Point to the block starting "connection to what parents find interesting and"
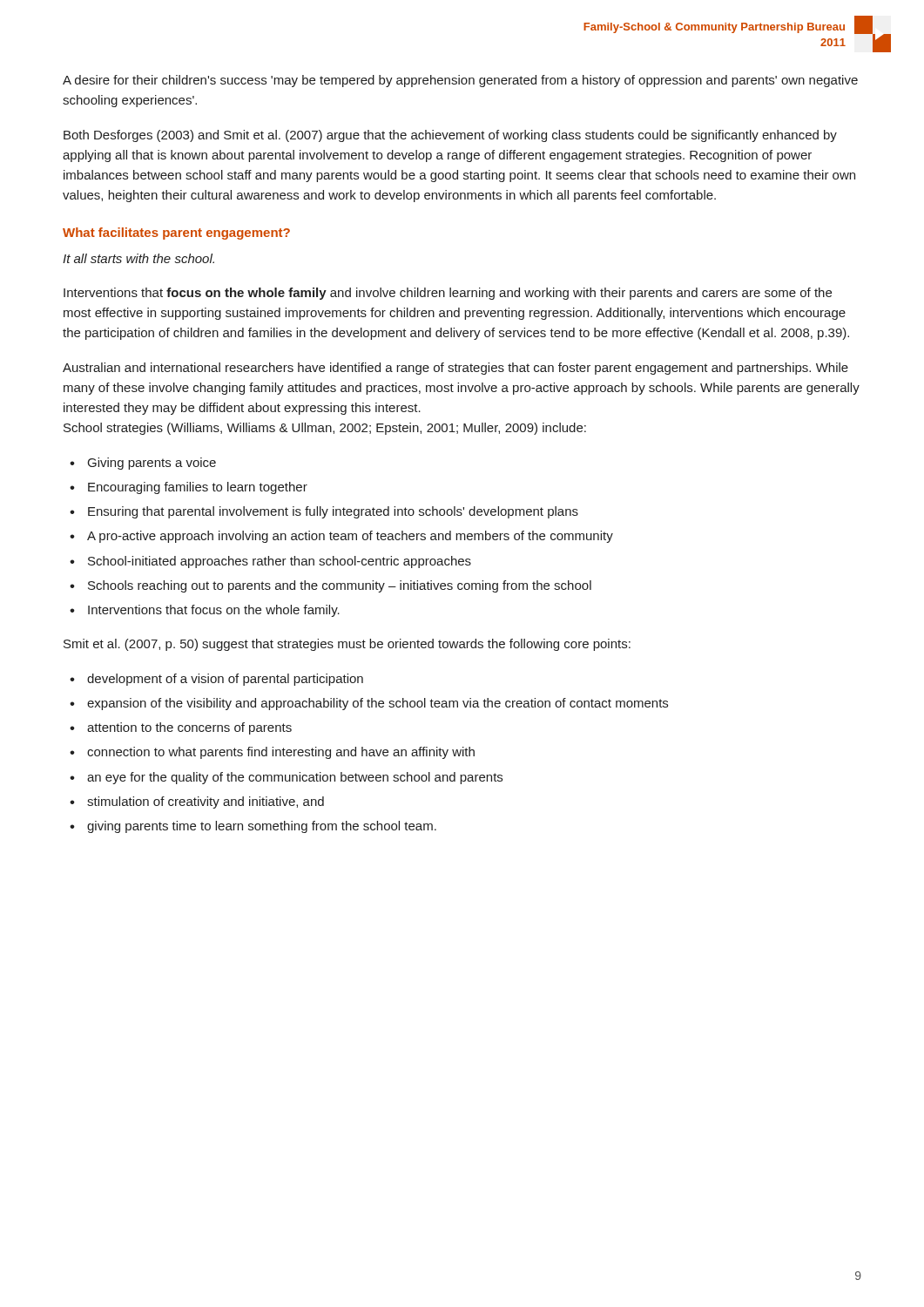Viewport: 924px width, 1307px height. [281, 752]
